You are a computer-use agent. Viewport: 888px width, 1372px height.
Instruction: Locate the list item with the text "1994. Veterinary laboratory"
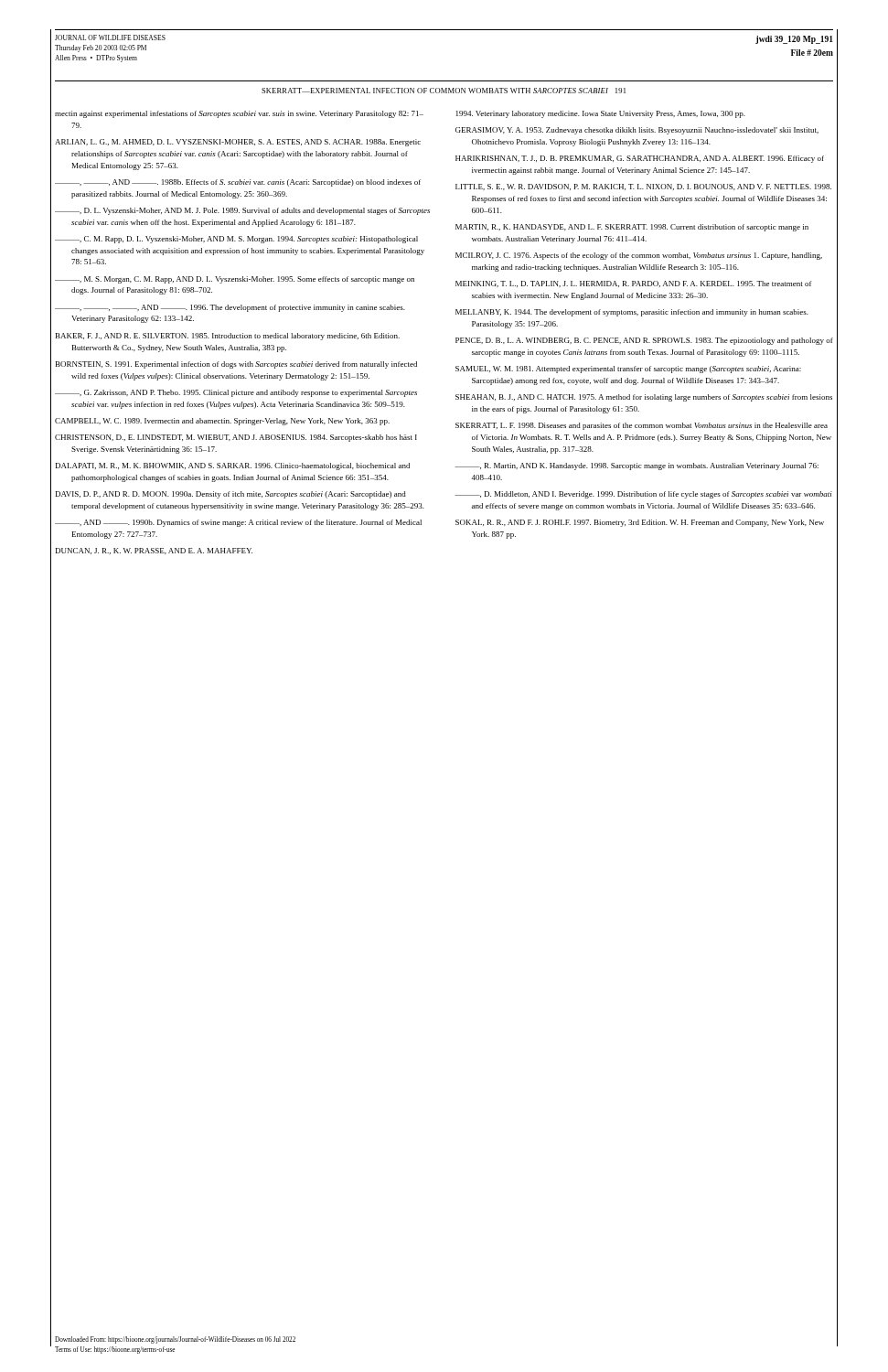(600, 113)
